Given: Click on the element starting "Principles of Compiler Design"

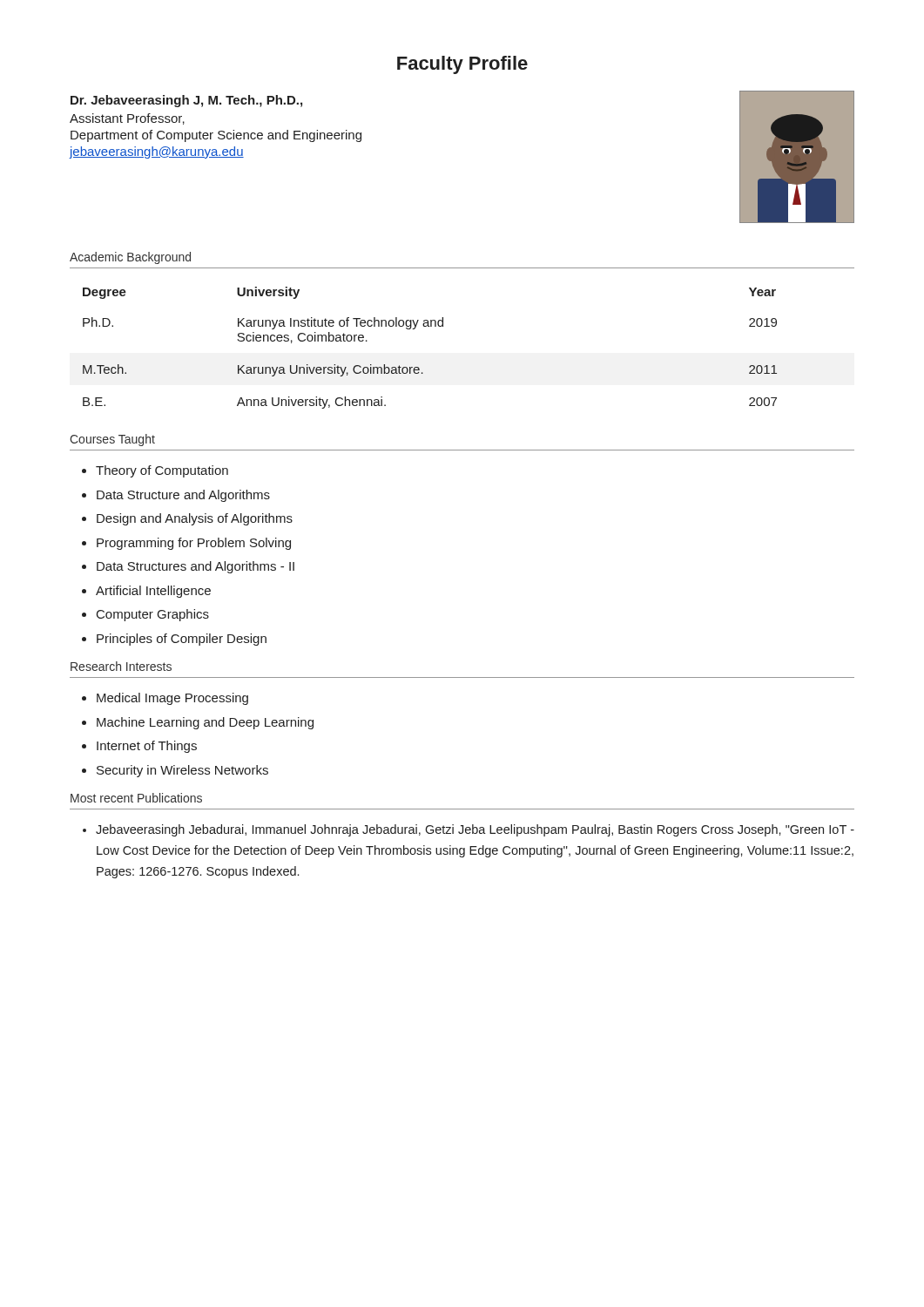Looking at the screenshot, I should point(182,640).
